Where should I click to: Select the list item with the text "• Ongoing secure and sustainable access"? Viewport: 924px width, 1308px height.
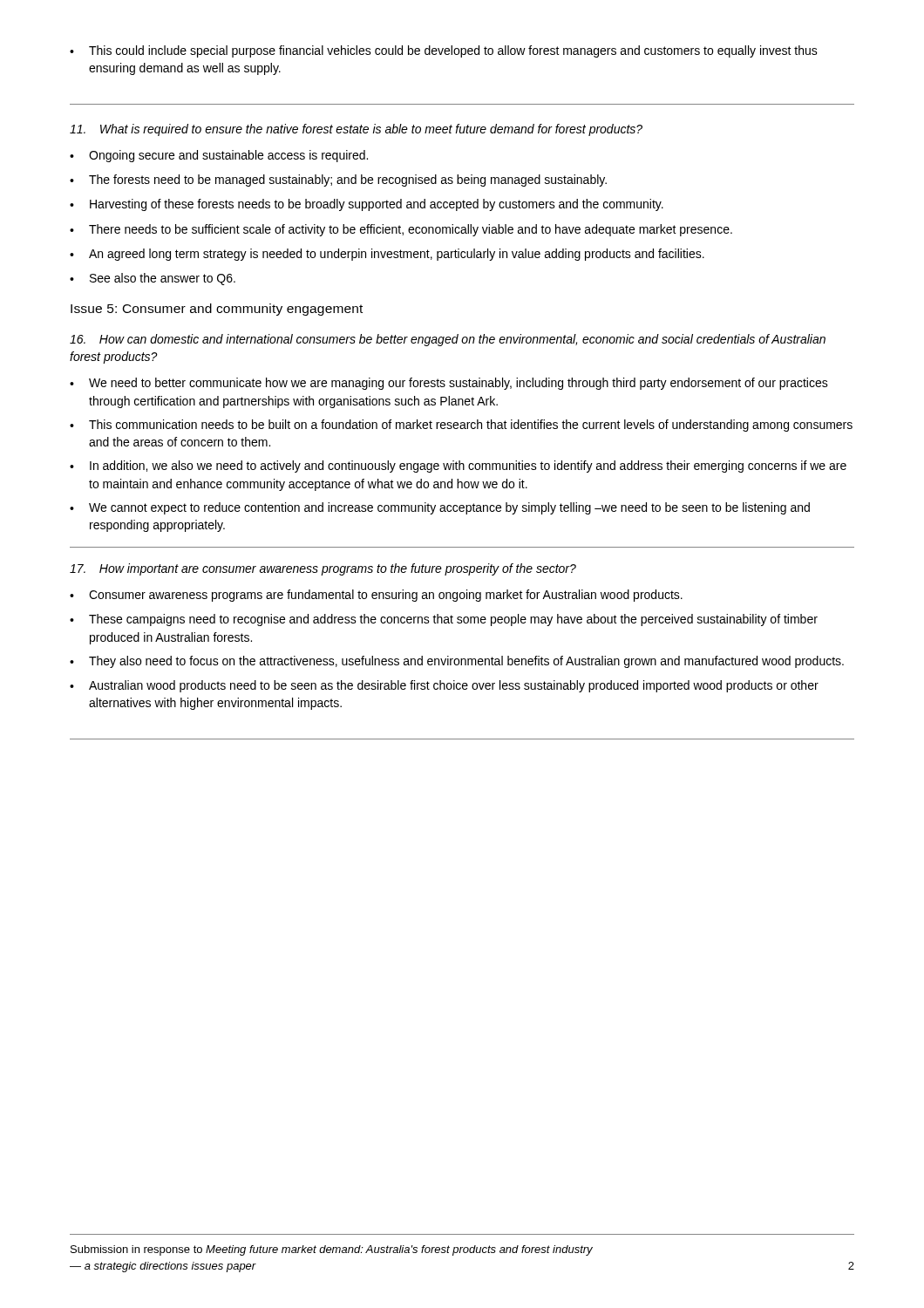point(219,156)
